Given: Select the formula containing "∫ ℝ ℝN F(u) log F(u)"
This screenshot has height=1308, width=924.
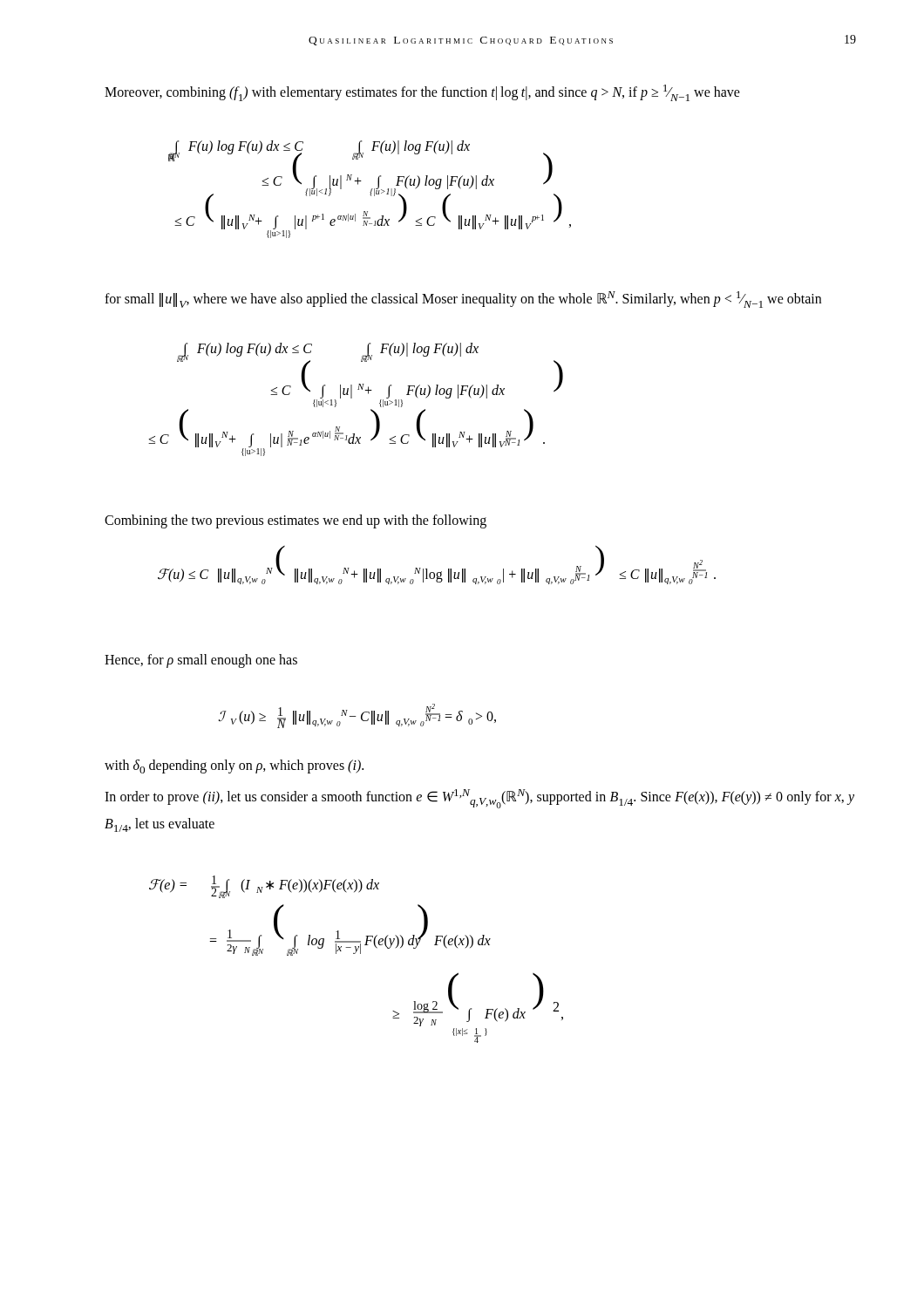Looking at the screenshot, I should (479, 197).
